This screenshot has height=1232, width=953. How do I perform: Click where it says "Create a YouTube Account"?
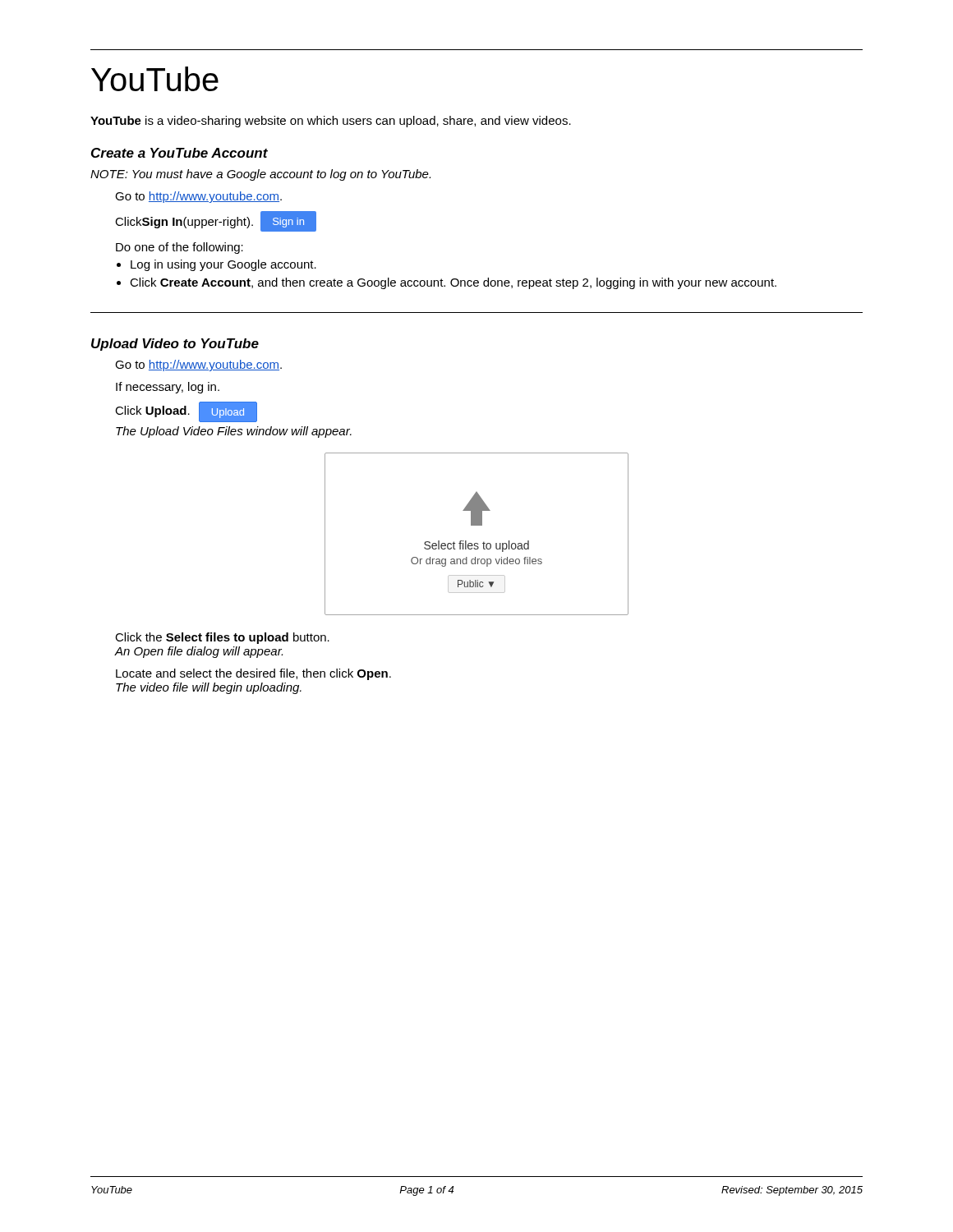[x=180, y=153]
